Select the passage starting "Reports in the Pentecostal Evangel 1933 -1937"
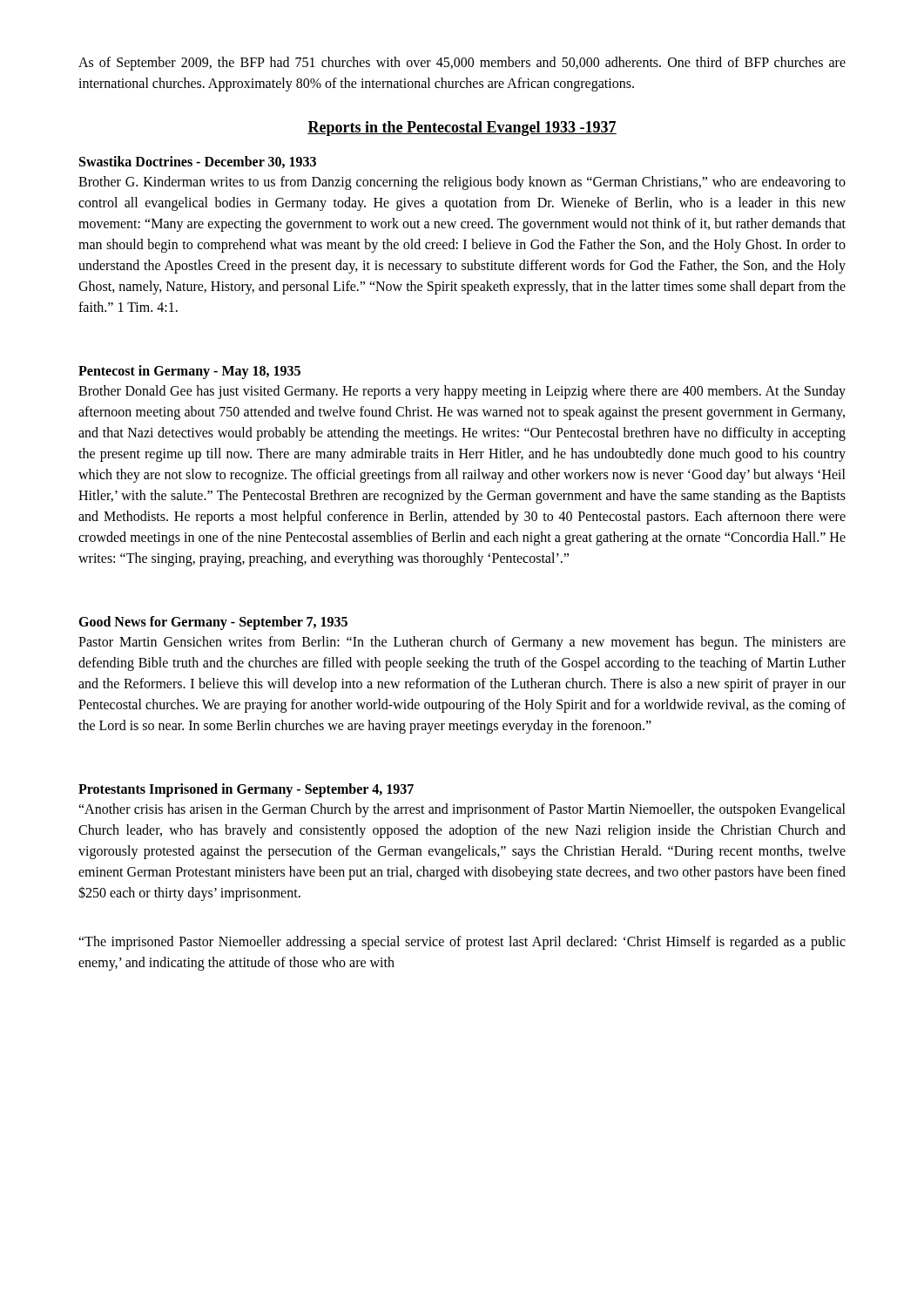Screen dimensions: 1307x924 pos(462,127)
